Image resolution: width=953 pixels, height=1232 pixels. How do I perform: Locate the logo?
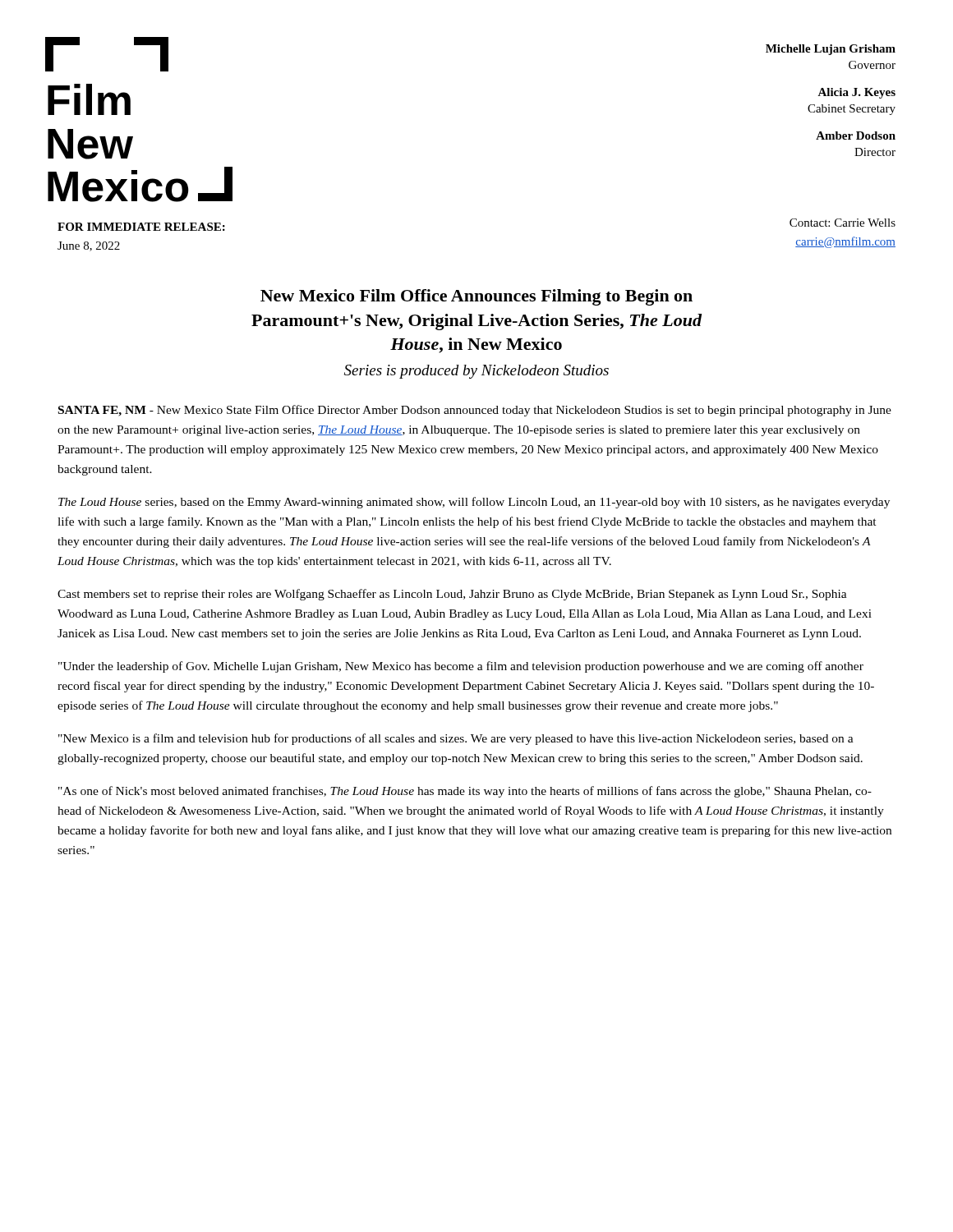(x=152, y=123)
